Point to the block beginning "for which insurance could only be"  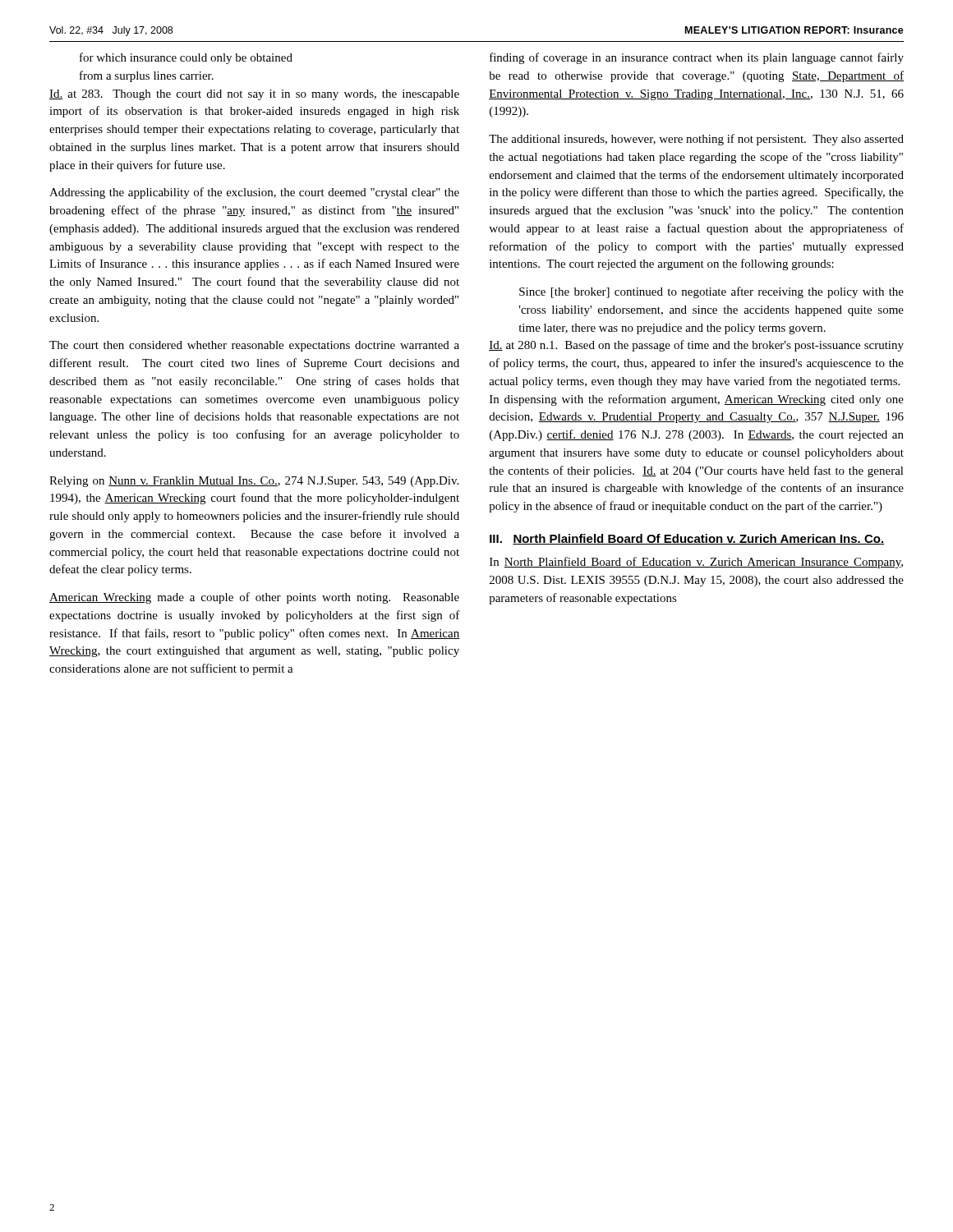pos(269,67)
